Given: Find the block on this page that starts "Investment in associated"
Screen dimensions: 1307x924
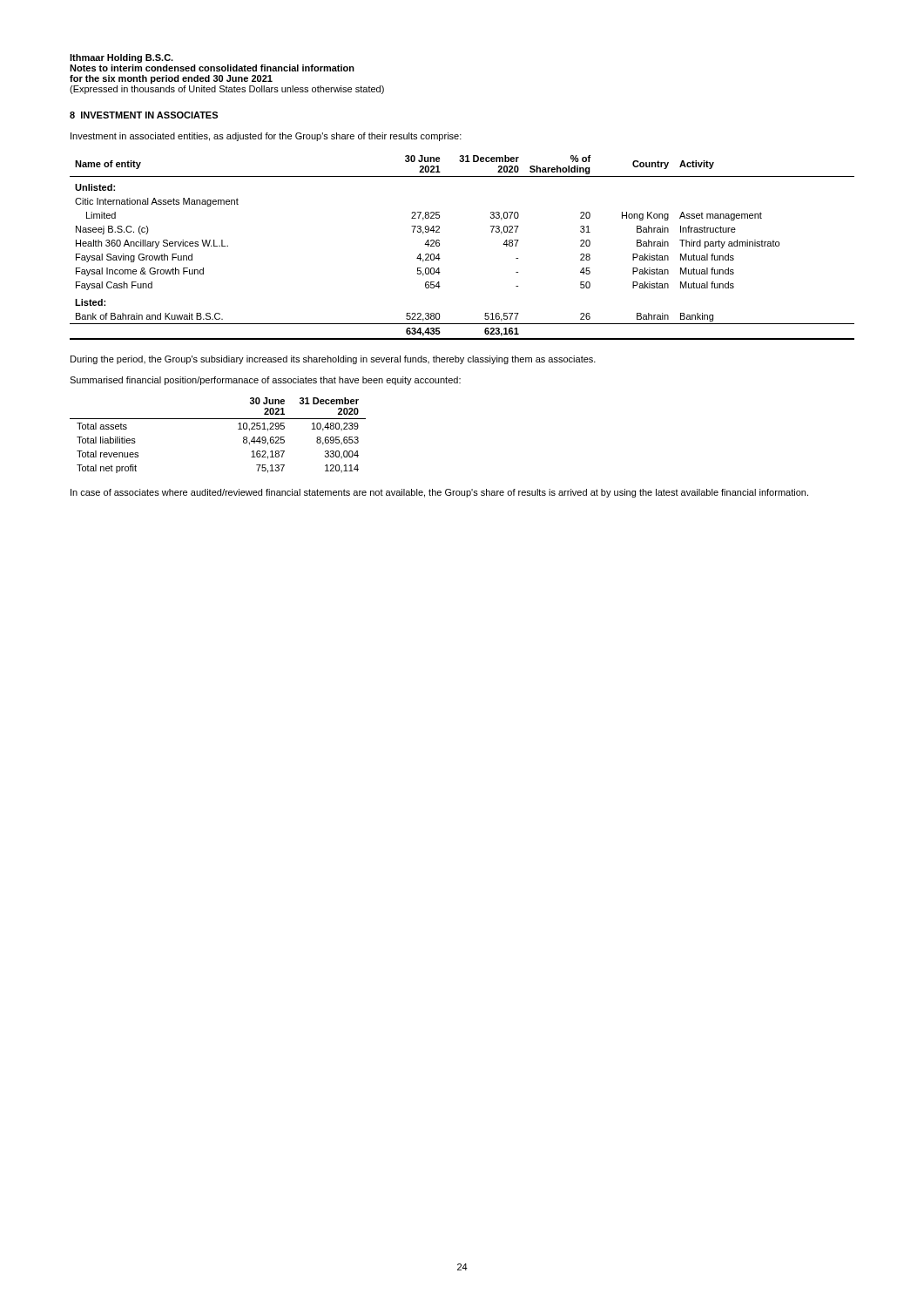Looking at the screenshot, I should [x=266, y=136].
